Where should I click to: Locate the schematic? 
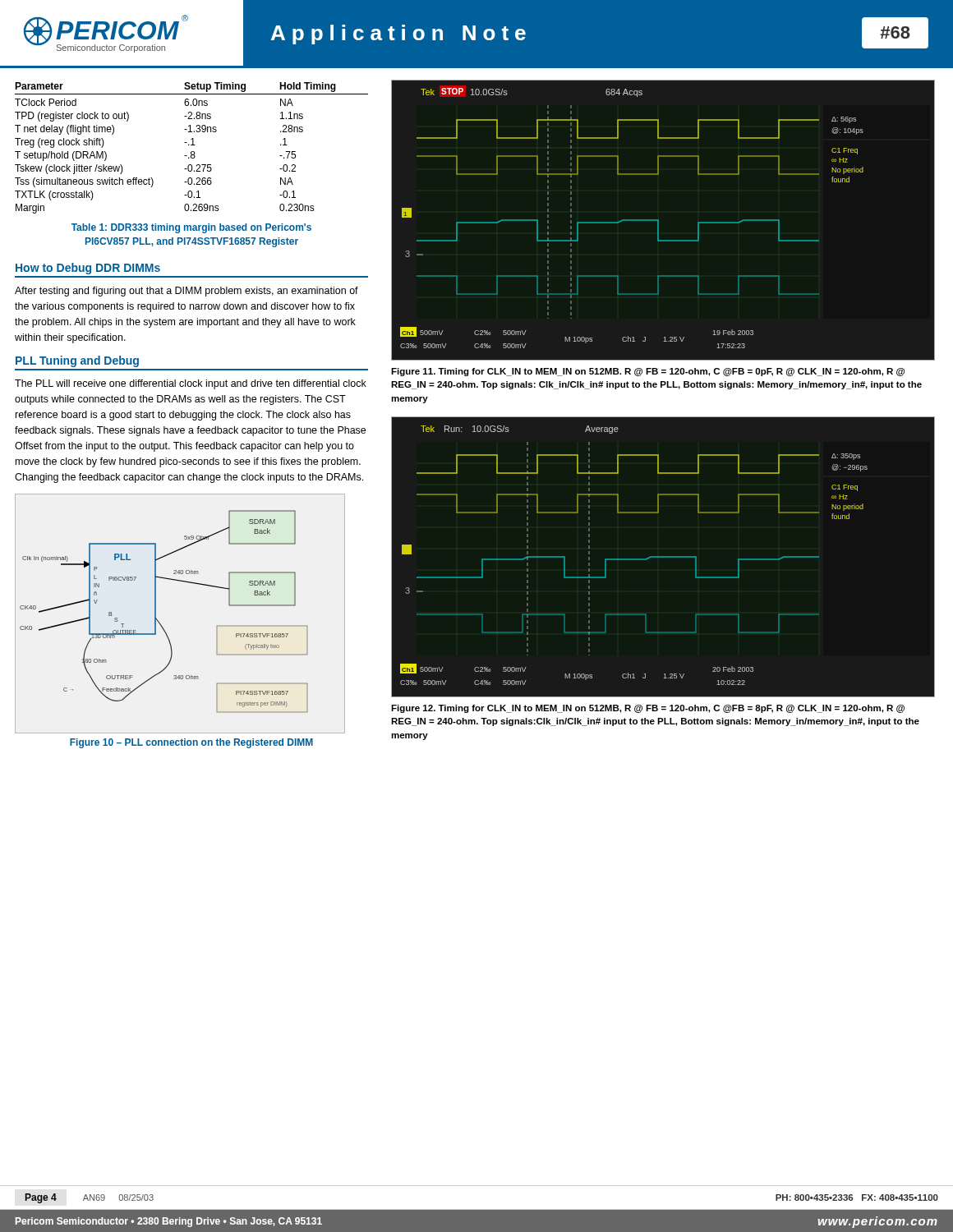(191, 613)
